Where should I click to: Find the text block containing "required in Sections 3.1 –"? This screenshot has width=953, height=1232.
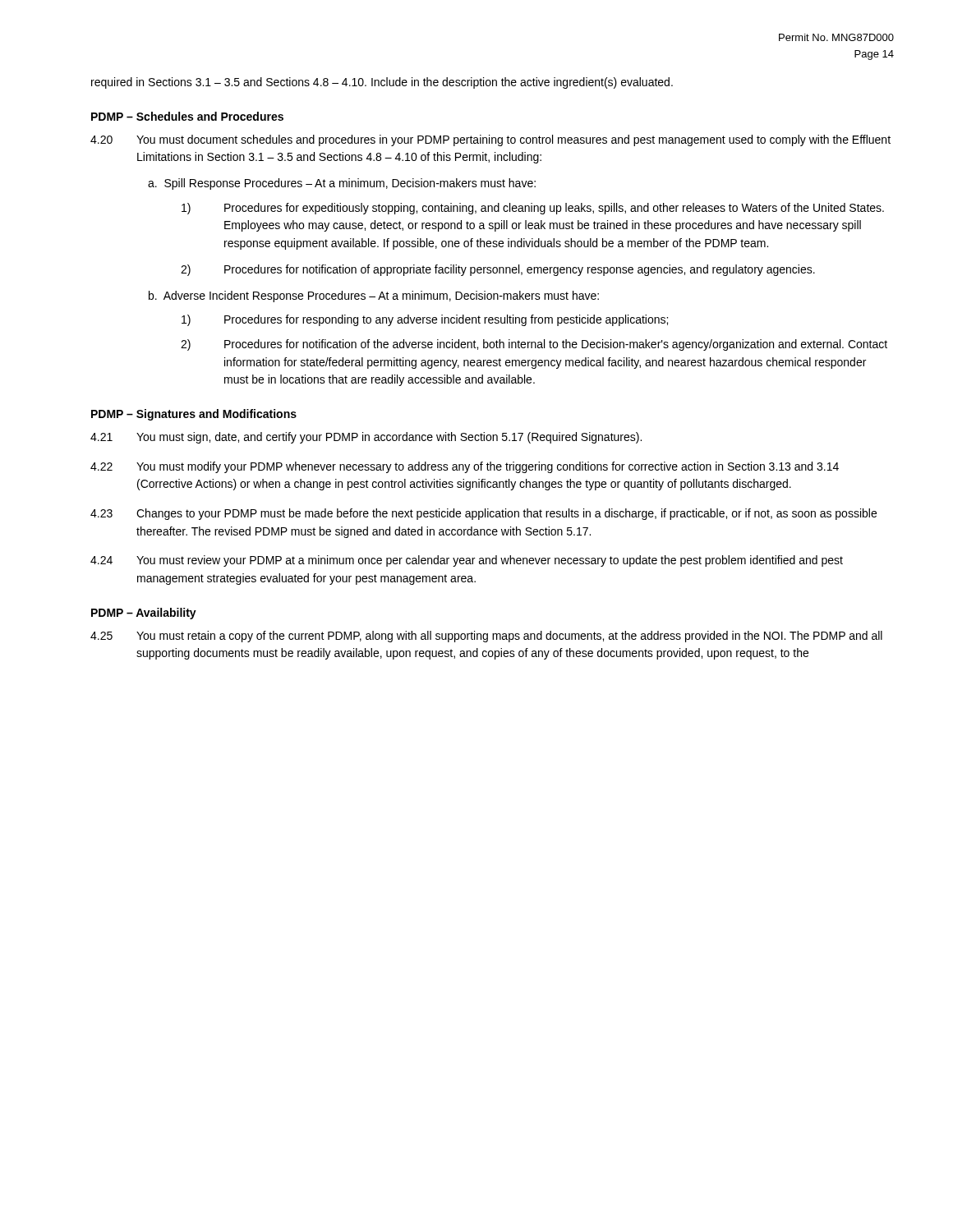tap(382, 82)
